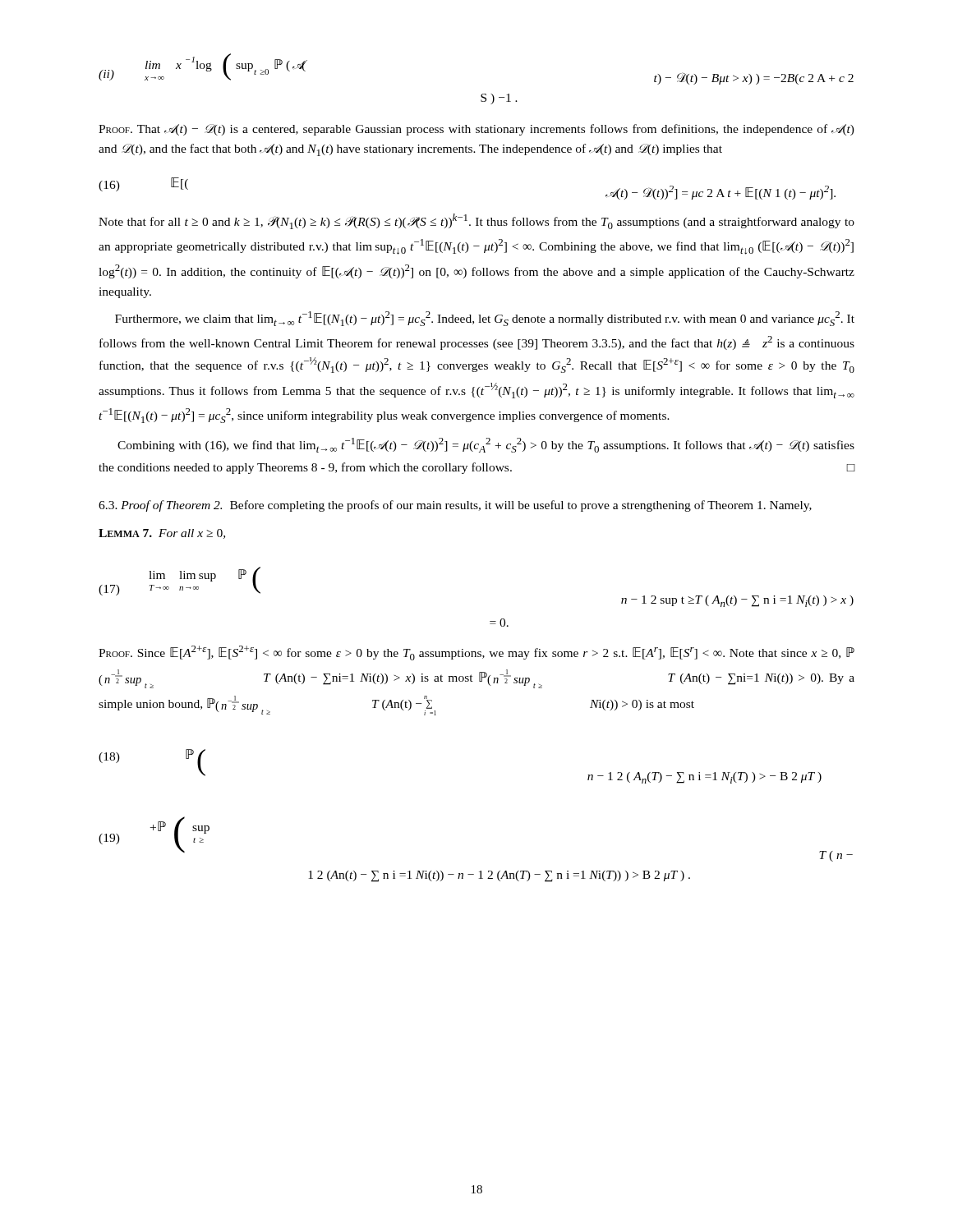Click on the text starting "Proof. That 𝒜(t) − 𝒟(t) is a centered,"
953x1232 pixels.
tap(476, 140)
